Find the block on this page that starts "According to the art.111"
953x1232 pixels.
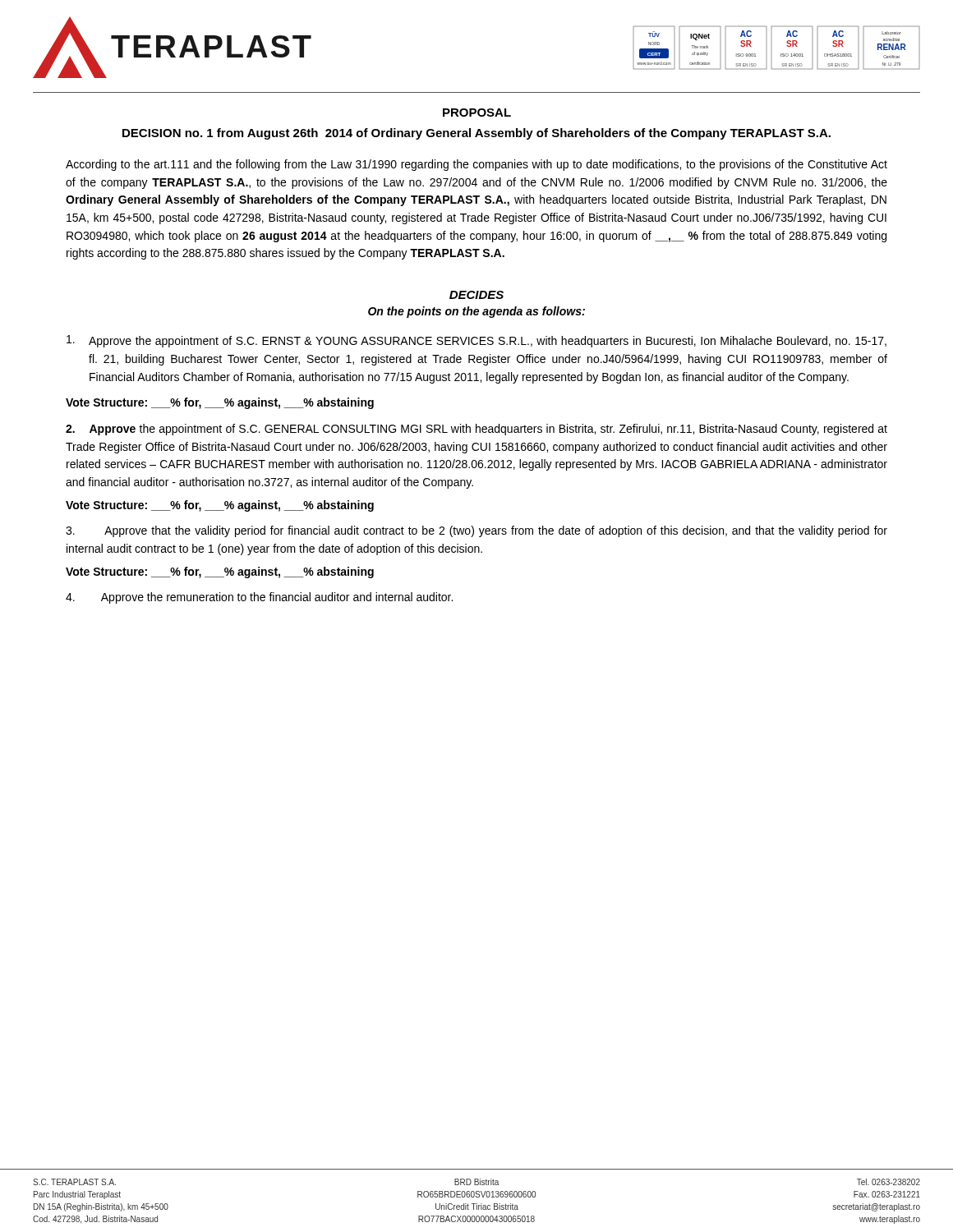[x=476, y=209]
